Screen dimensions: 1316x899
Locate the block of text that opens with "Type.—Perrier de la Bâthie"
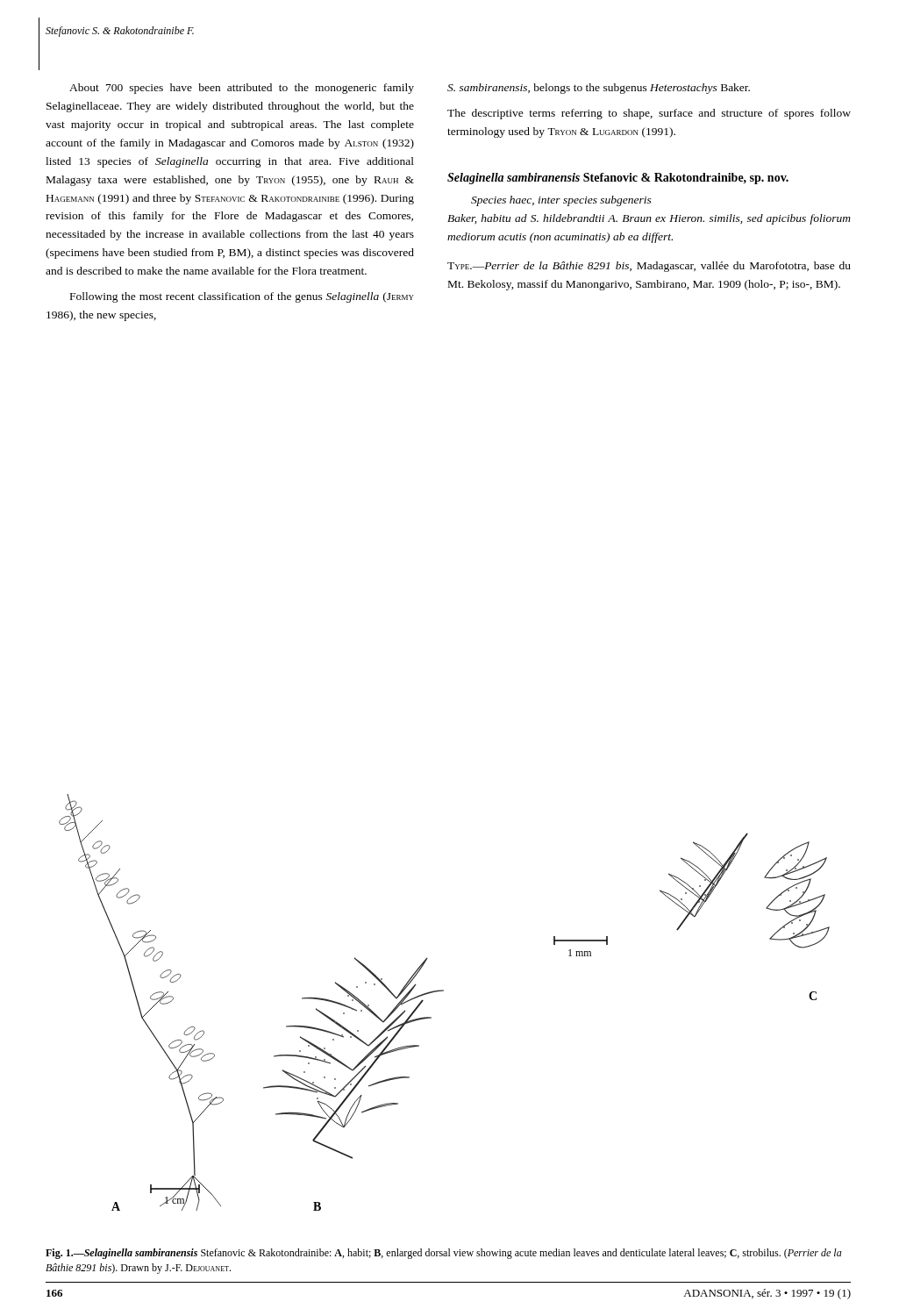649,275
